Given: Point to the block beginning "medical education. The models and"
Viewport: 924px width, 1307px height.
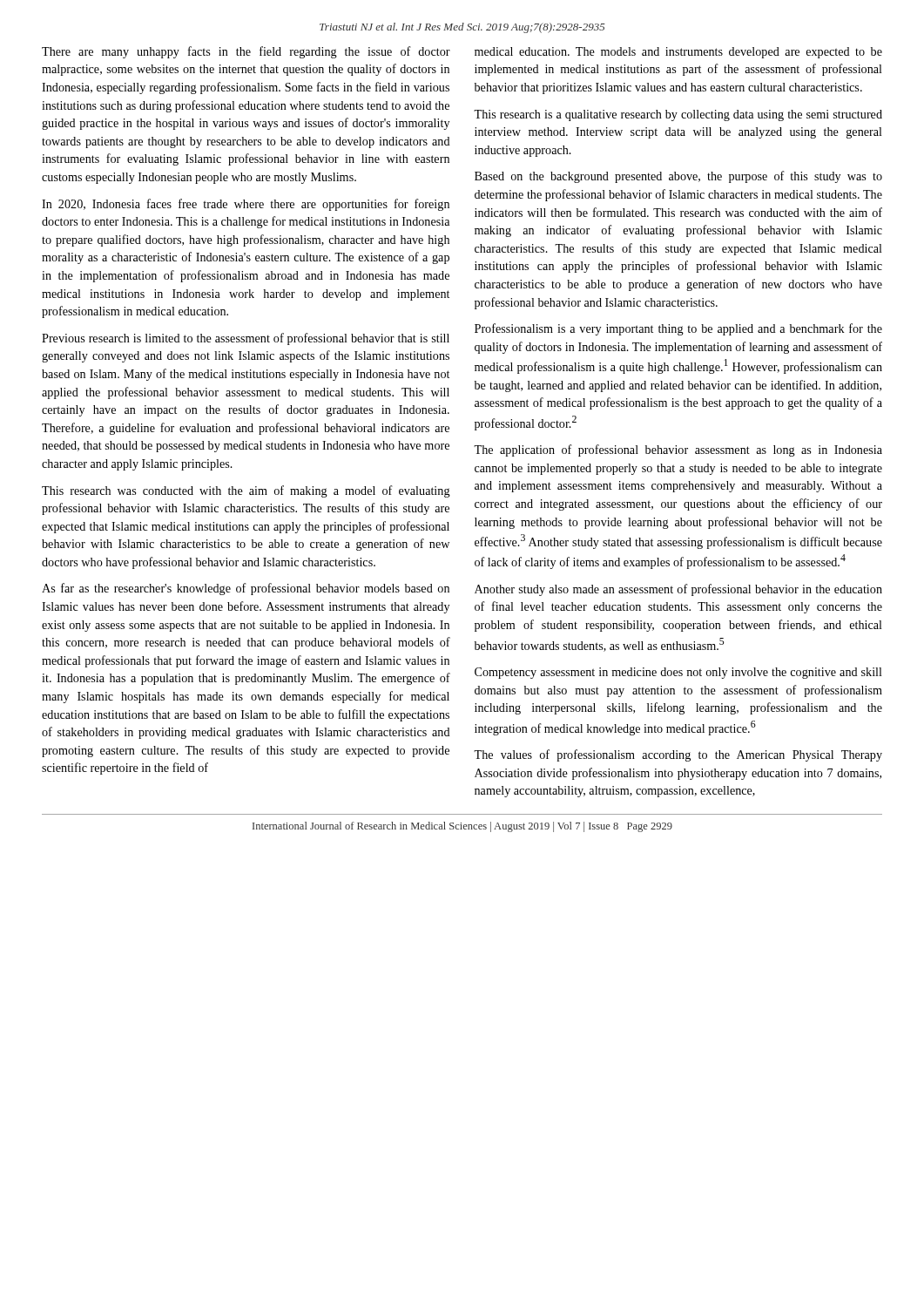Looking at the screenshot, I should pos(678,70).
